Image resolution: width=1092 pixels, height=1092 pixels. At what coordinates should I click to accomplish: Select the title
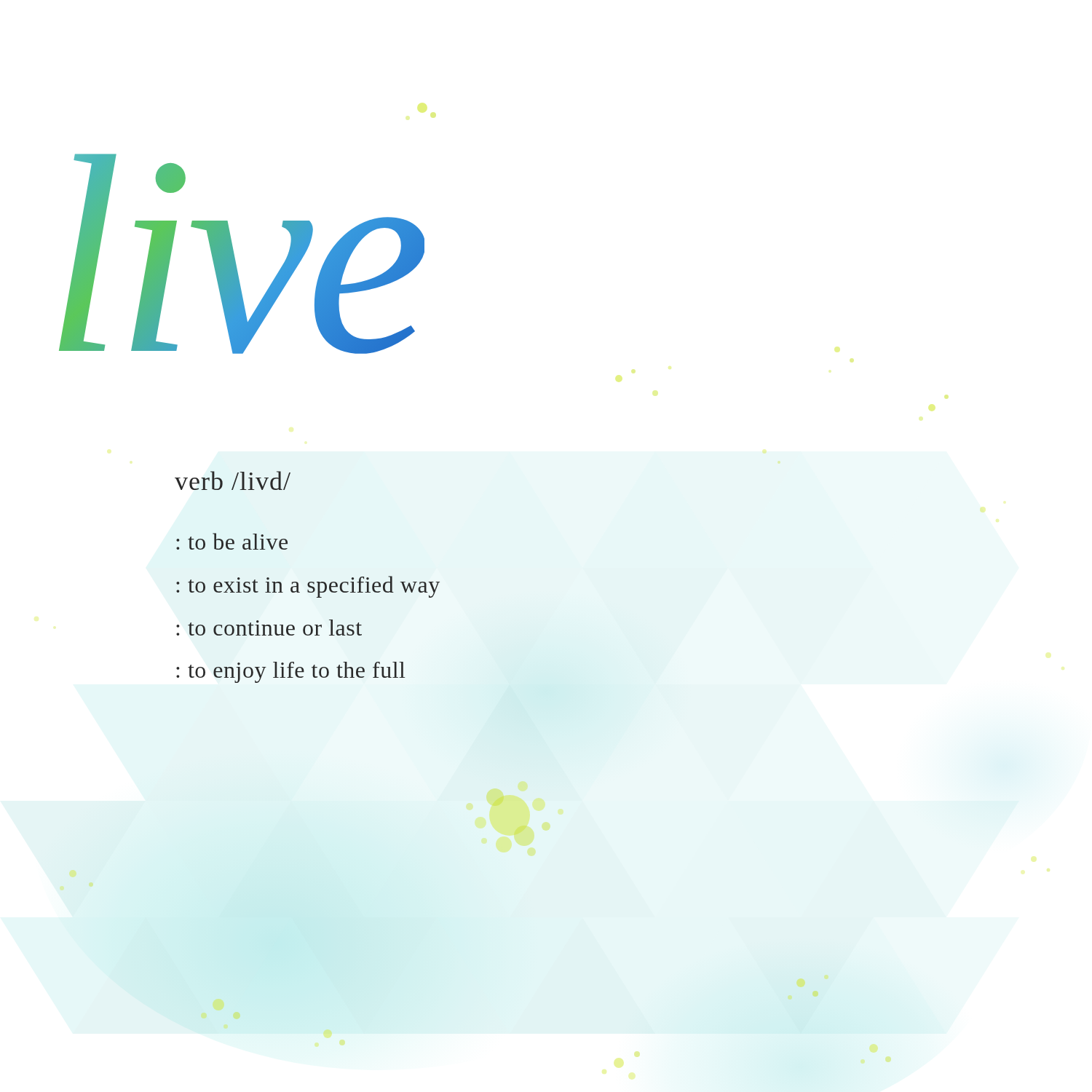click(234, 255)
